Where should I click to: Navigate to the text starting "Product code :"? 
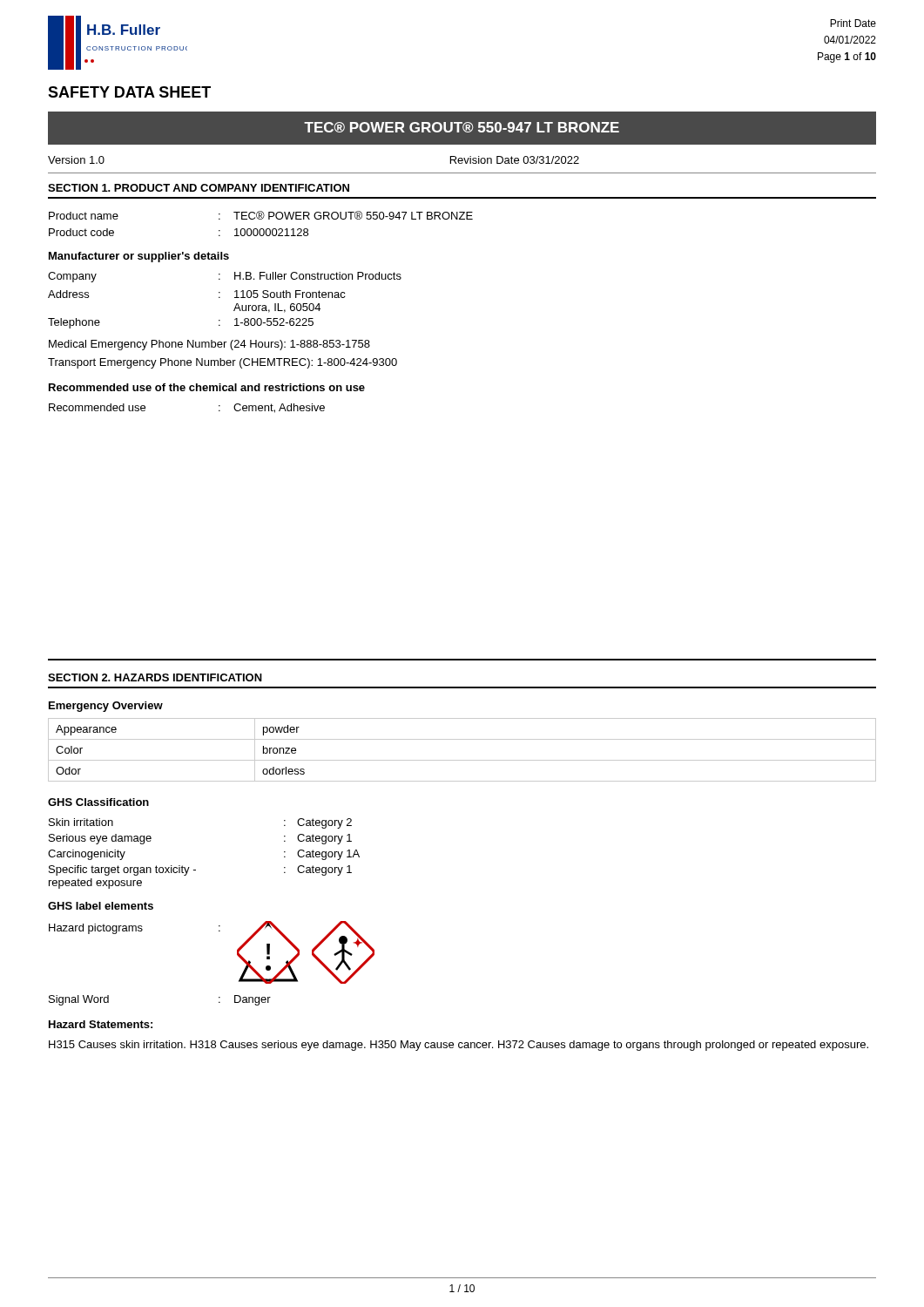[x=82, y=231]
